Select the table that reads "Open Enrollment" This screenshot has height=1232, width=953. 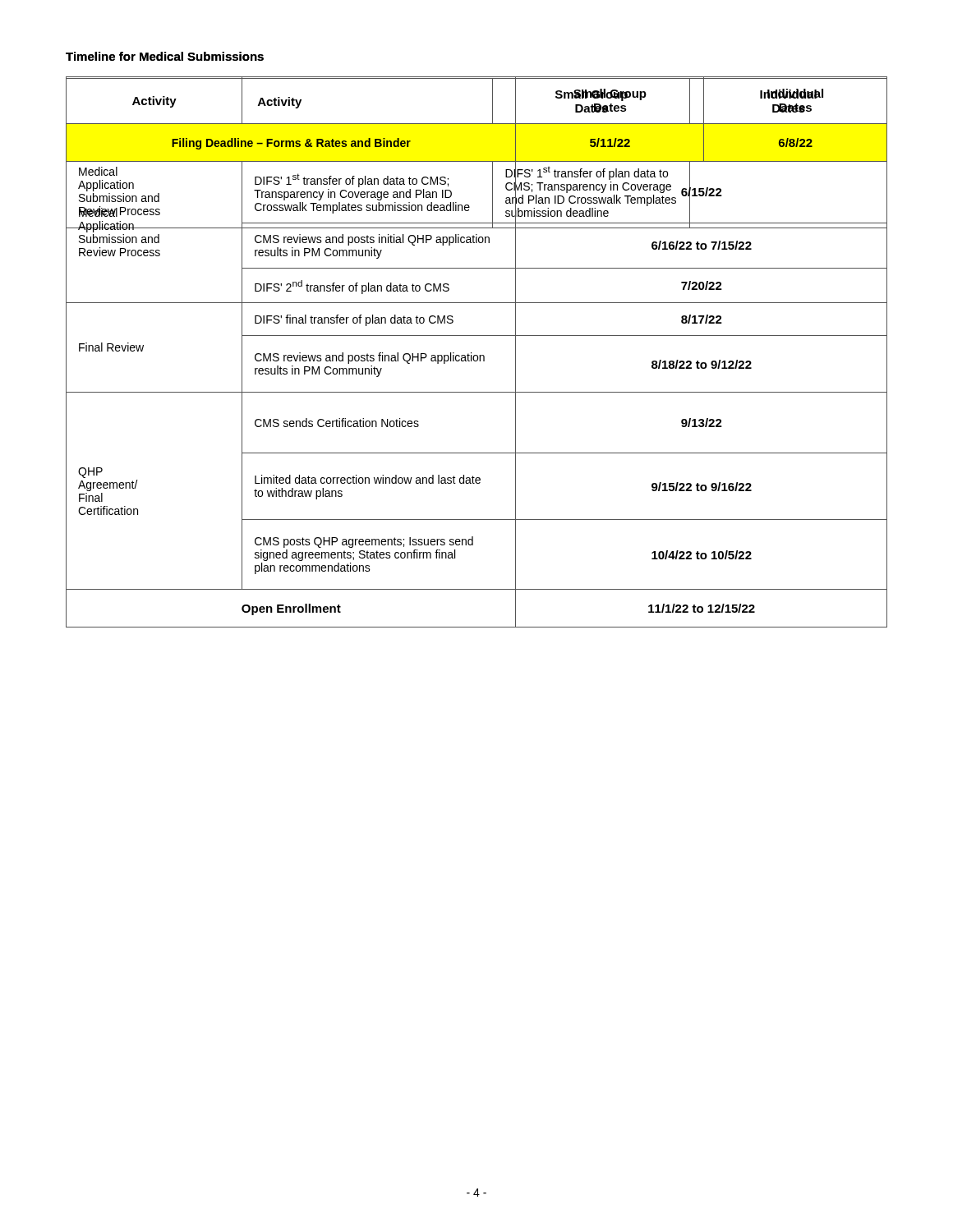tap(476, 352)
